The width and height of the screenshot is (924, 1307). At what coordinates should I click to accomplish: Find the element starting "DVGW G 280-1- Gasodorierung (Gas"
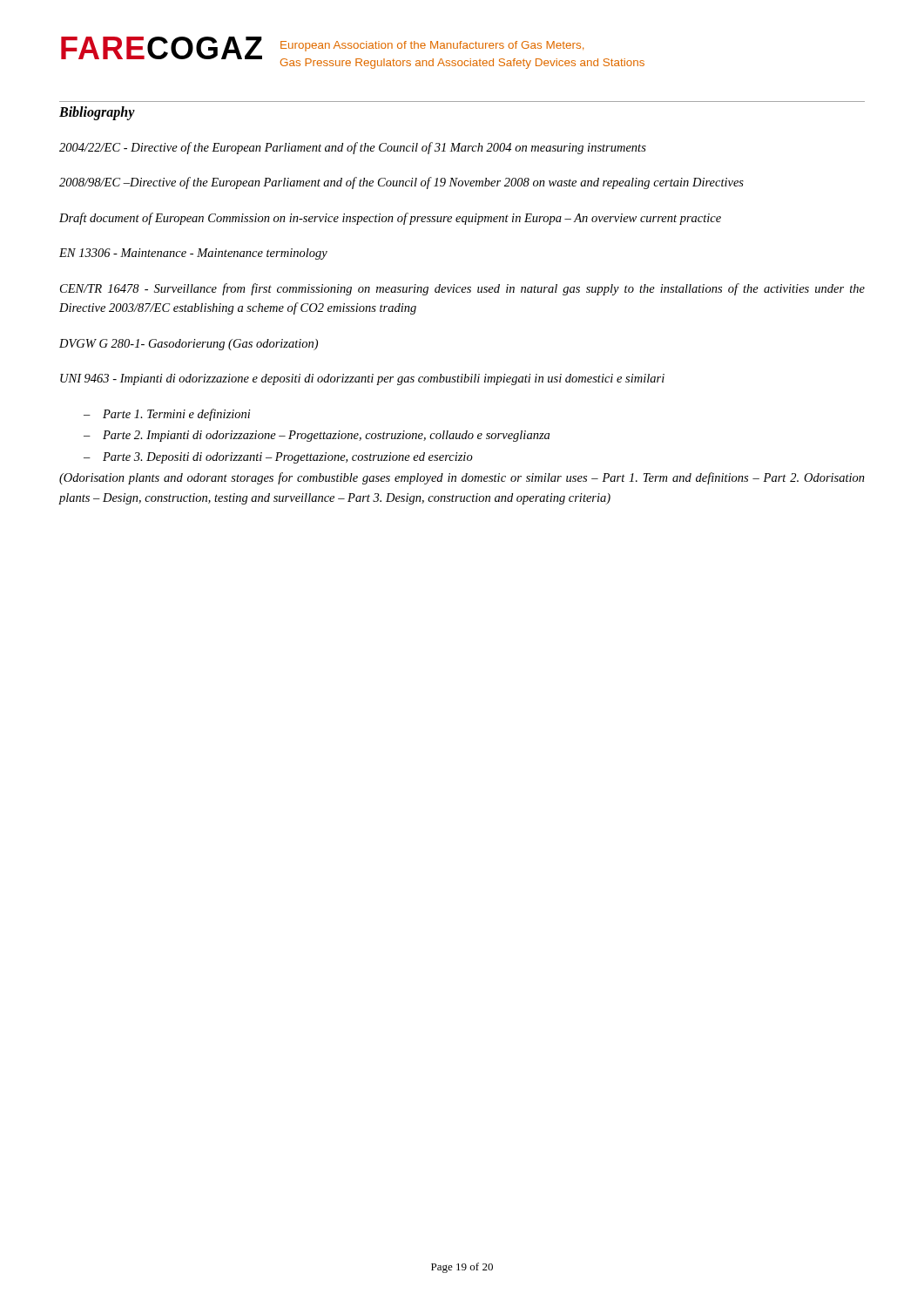tap(189, 343)
